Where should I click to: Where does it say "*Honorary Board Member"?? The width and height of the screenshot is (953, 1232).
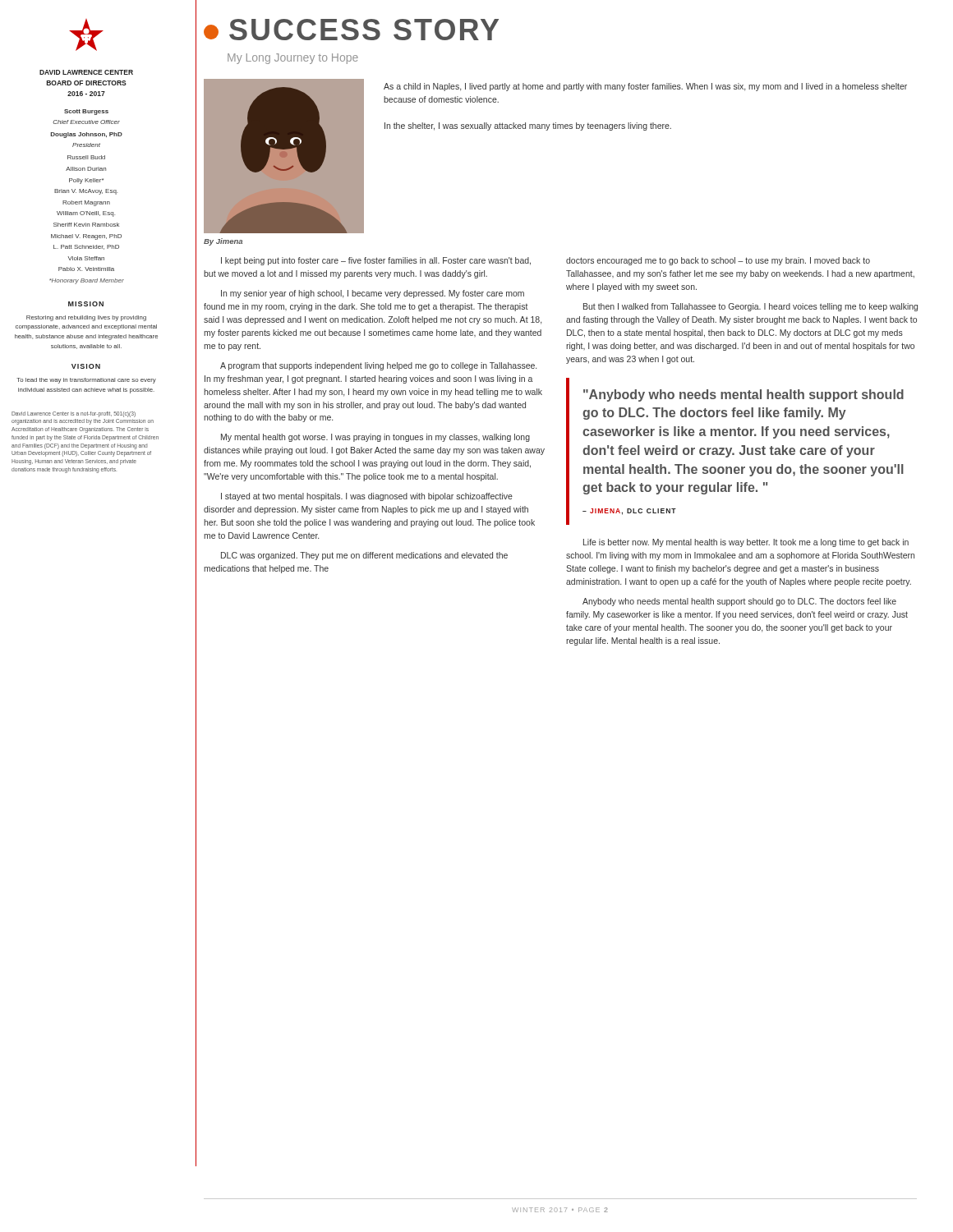coord(86,280)
